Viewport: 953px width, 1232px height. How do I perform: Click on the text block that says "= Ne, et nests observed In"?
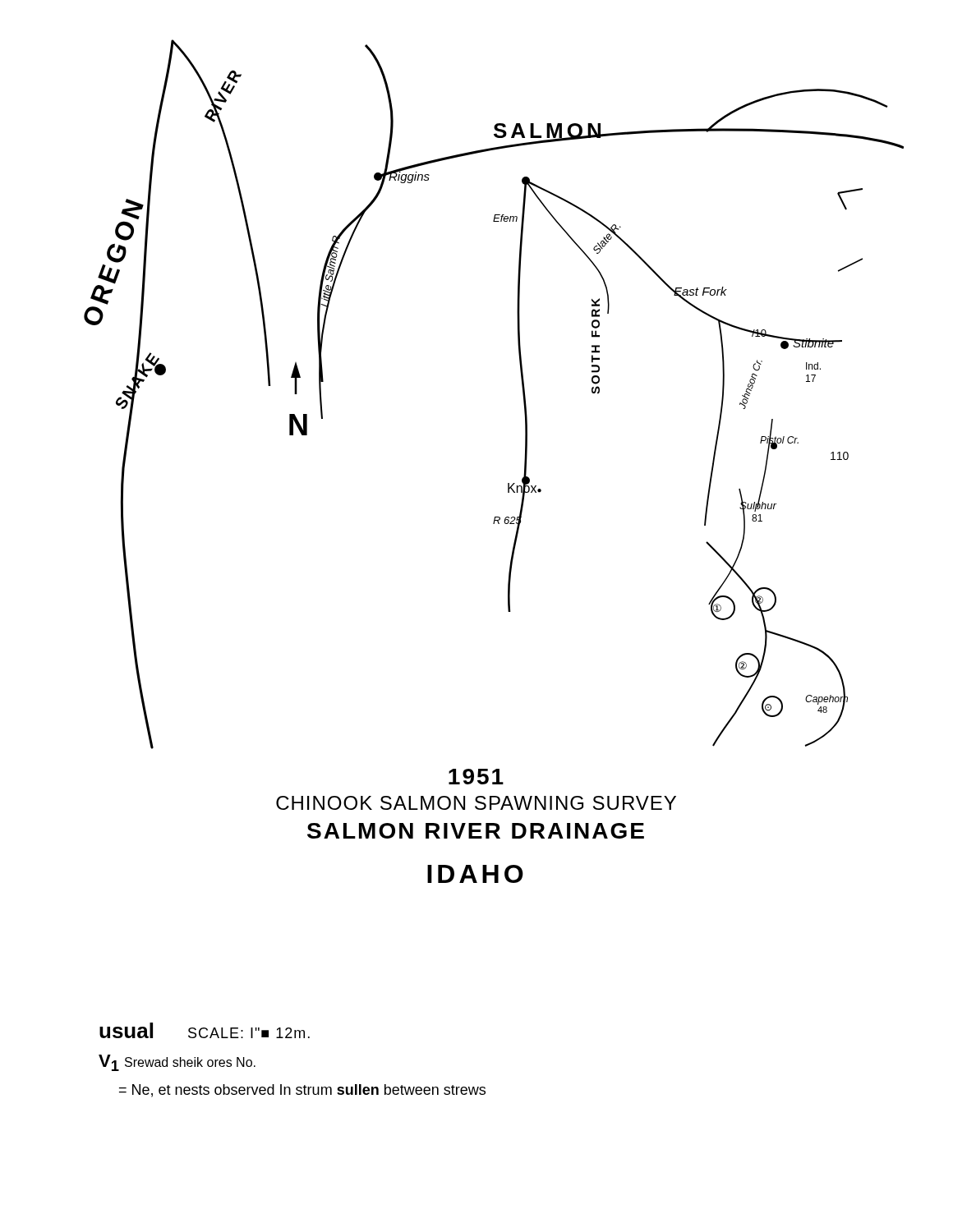click(x=302, y=1090)
